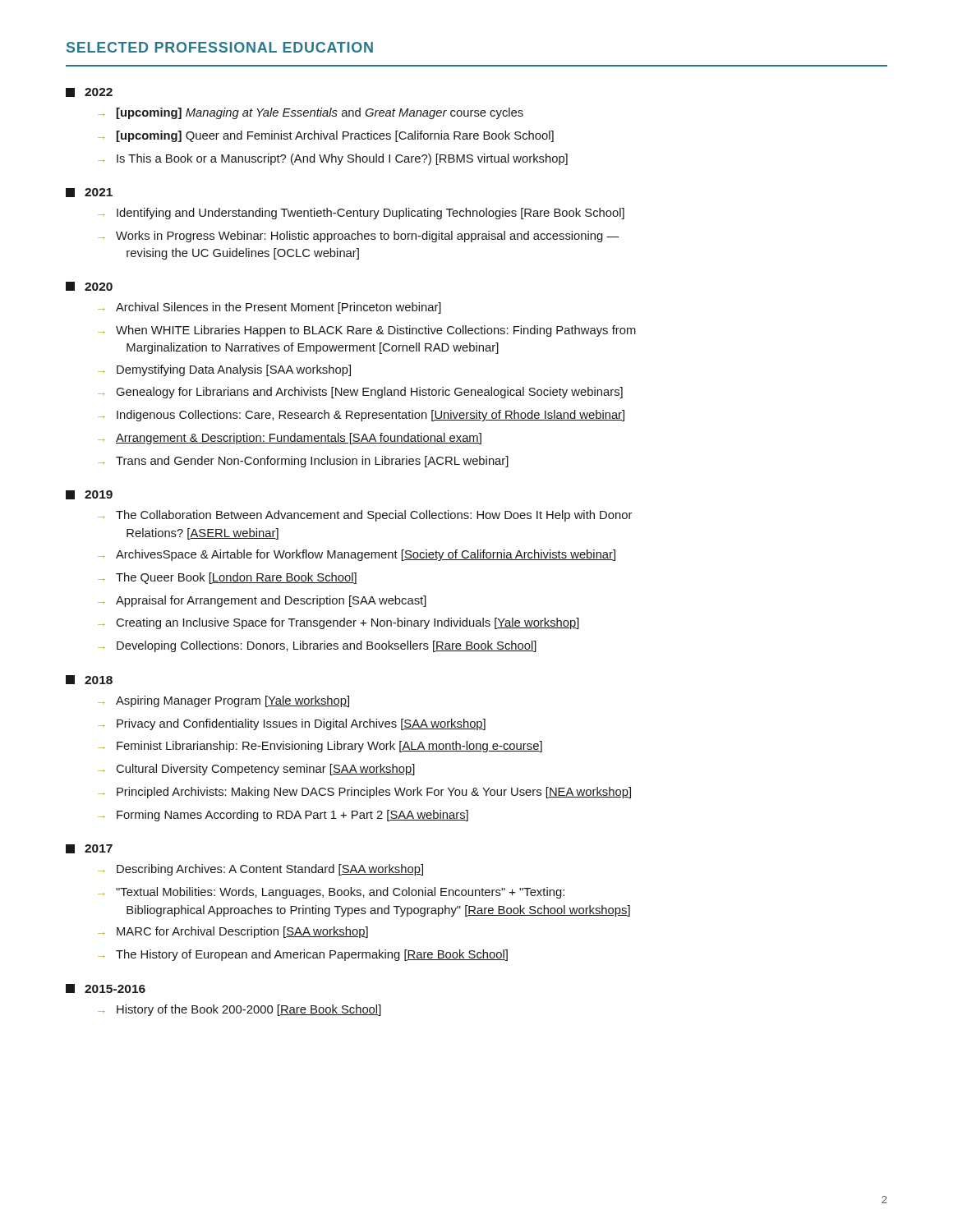Click on the list item that reads "→The Collaboration Between Advancement and Special"
Screen dimensions: 1232x953
pyautogui.click(x=491, y=525)
